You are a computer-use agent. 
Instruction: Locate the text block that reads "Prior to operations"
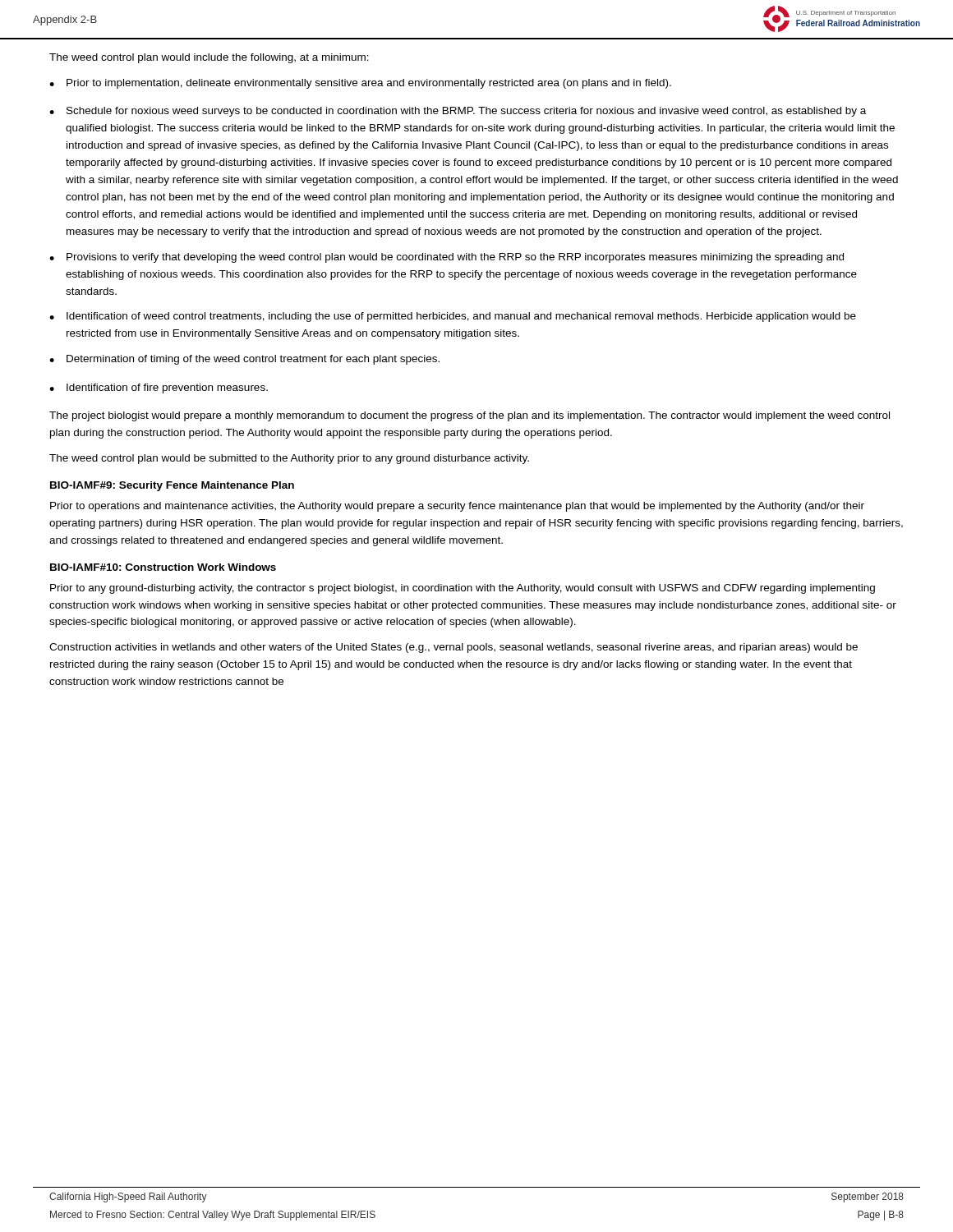pyautogui.click(x=476, y=523)
